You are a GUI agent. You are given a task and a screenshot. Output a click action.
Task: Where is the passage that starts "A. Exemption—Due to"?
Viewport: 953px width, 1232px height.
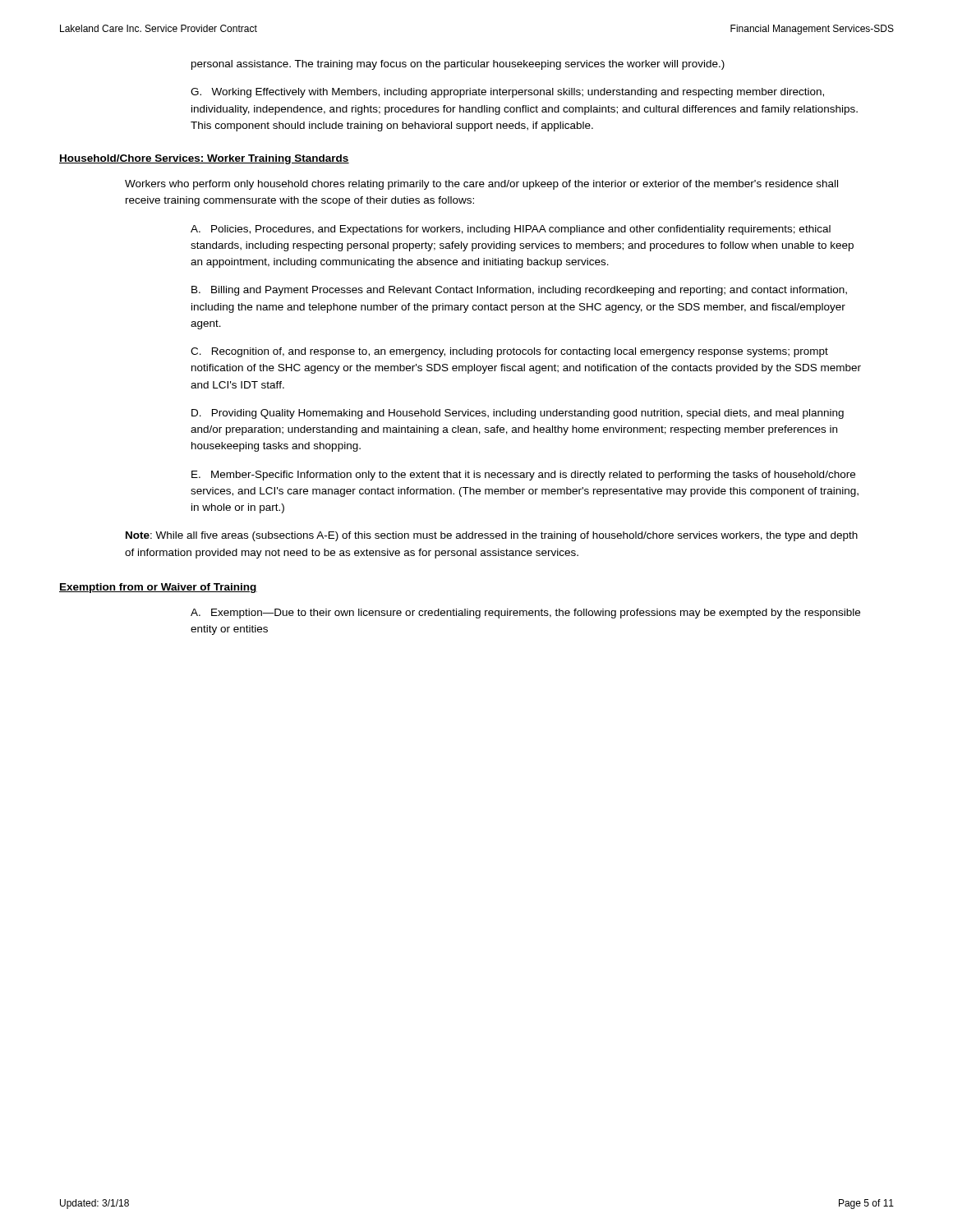[526, 620]
